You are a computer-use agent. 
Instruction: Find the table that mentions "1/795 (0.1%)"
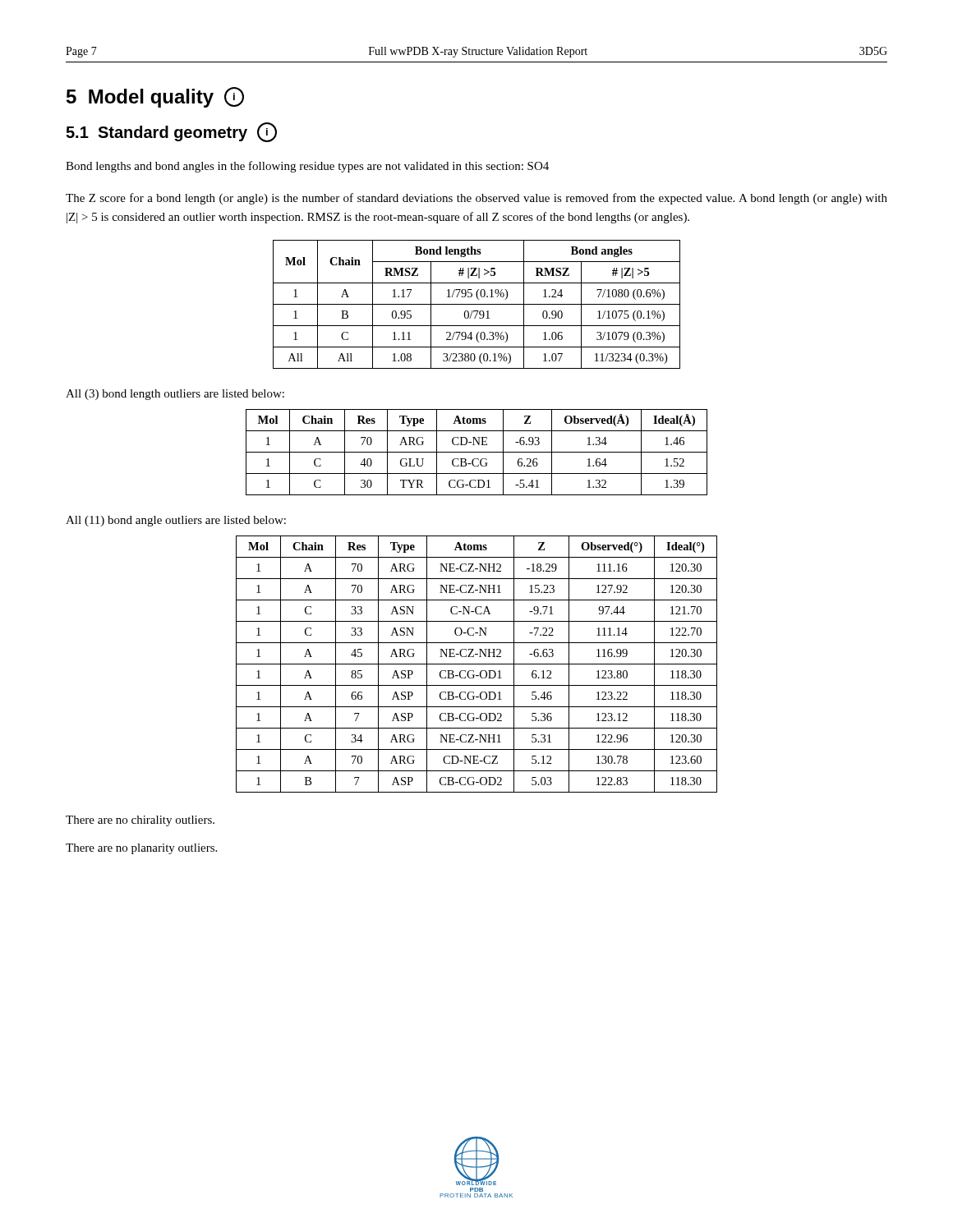coord(476,305)
